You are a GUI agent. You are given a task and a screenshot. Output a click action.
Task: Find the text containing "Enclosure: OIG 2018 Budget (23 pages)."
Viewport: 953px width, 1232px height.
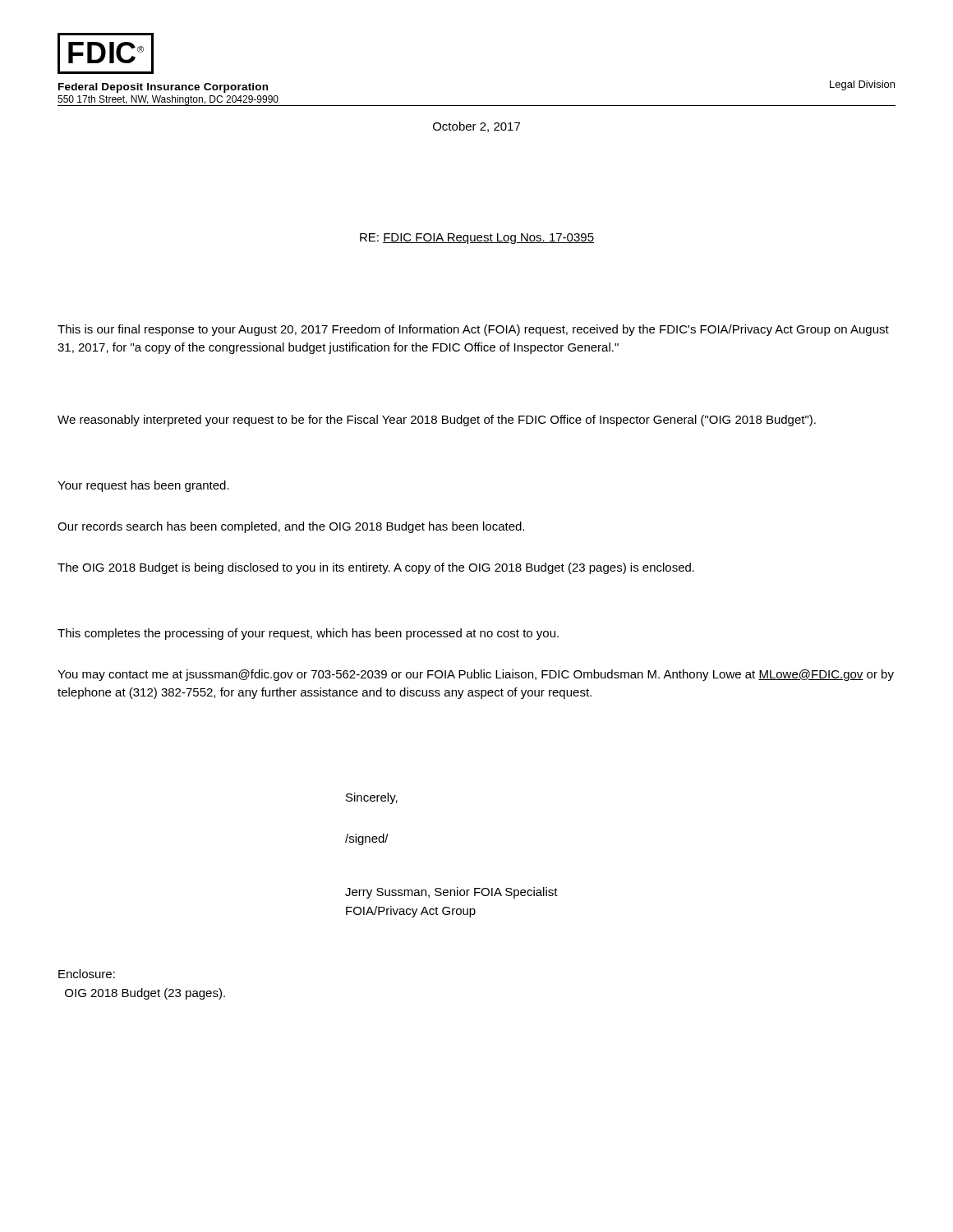(x=142, y=983)
